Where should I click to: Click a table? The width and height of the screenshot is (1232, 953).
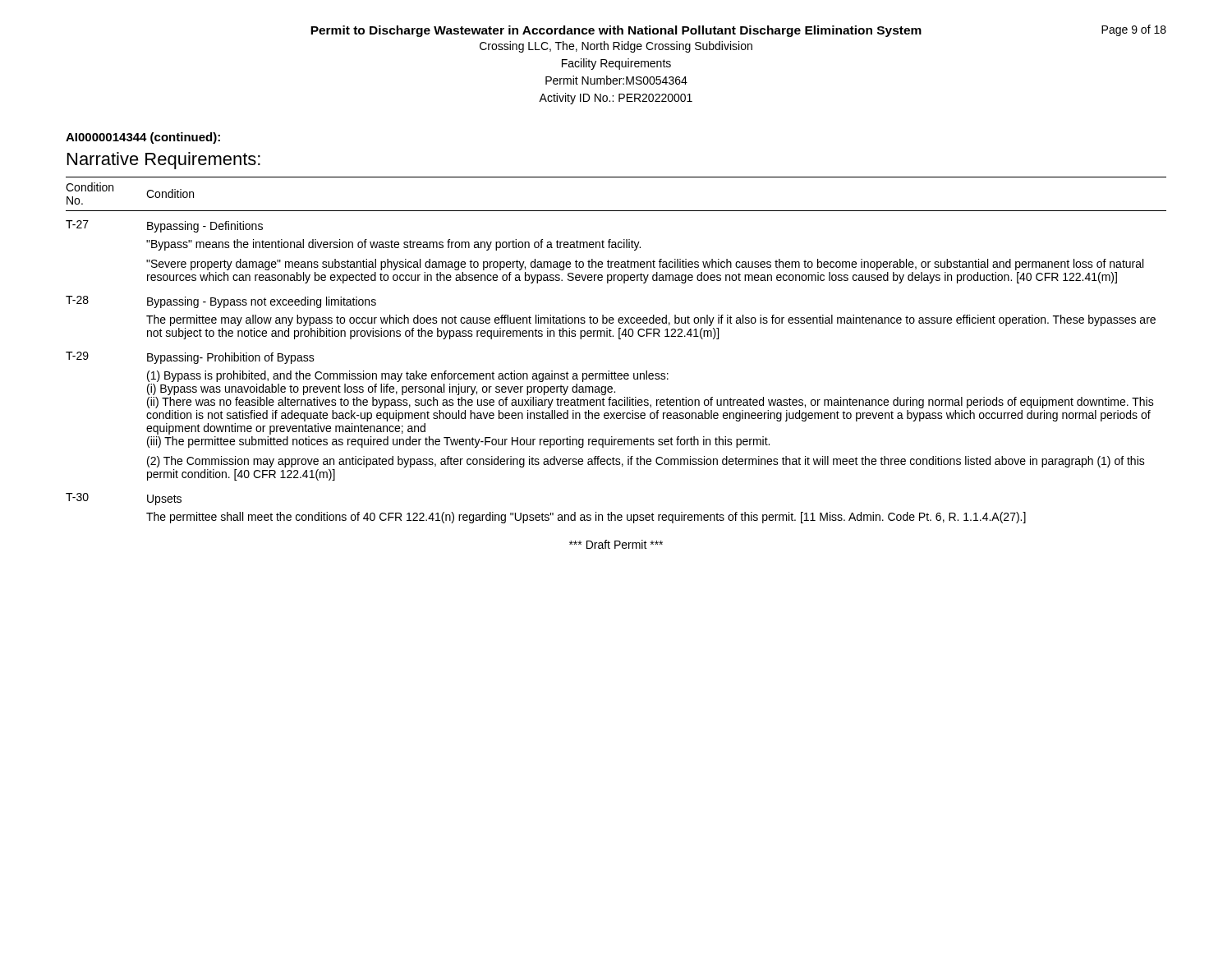616,352
